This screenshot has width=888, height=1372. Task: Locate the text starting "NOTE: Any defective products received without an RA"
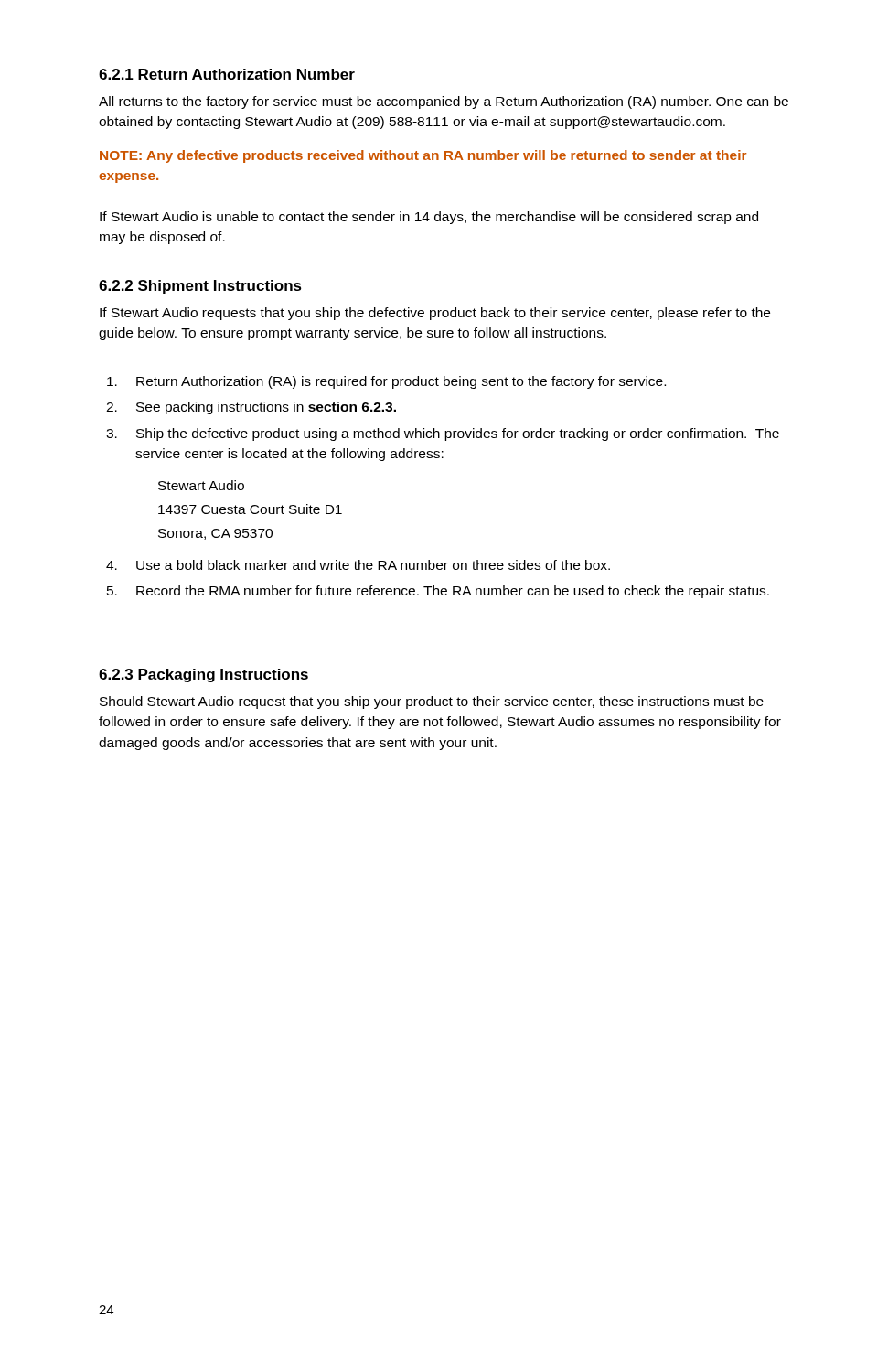[423, 165]
